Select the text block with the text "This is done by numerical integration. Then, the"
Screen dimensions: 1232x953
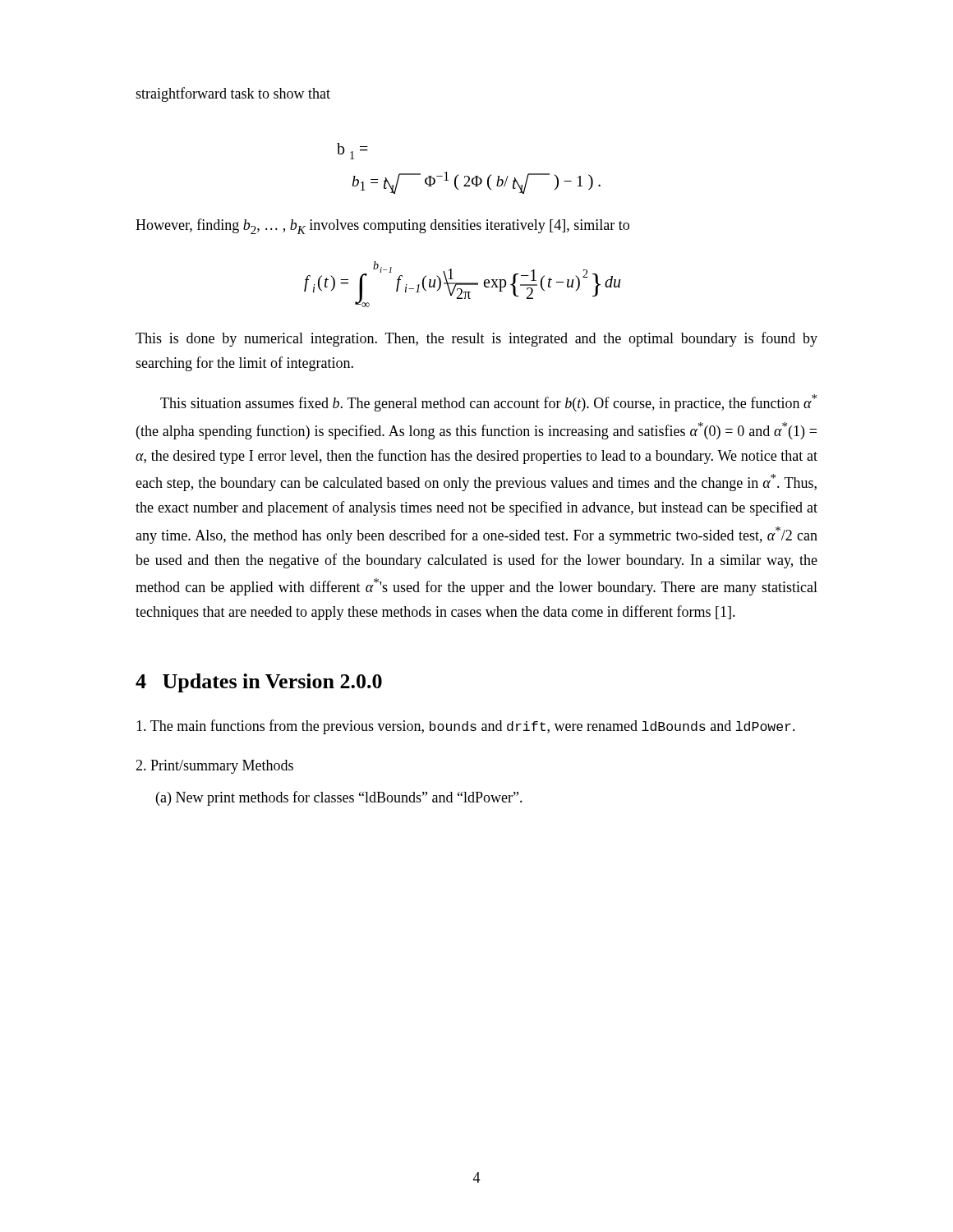(x=476, y=351)
